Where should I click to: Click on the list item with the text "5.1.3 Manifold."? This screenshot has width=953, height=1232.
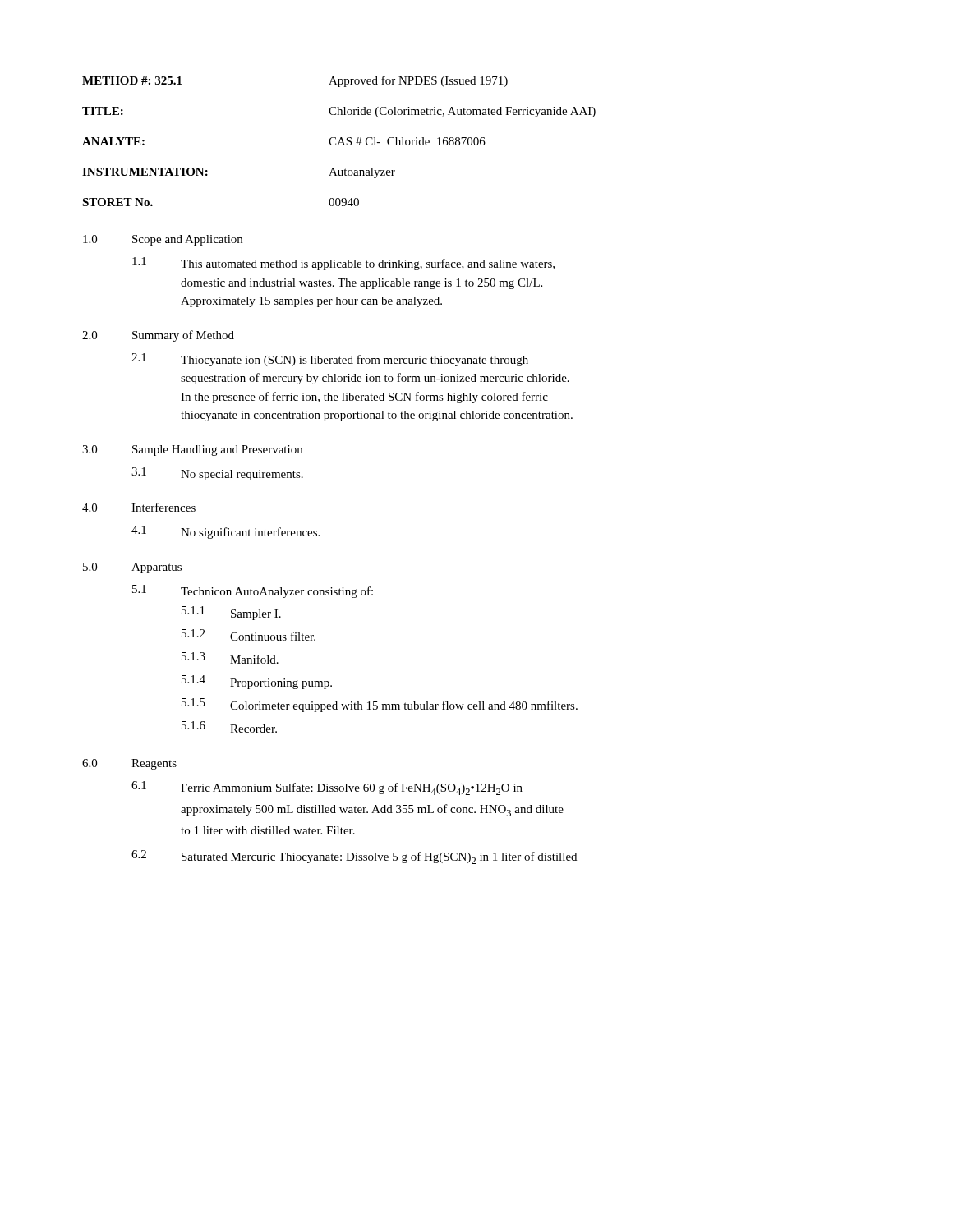(230, 659)
